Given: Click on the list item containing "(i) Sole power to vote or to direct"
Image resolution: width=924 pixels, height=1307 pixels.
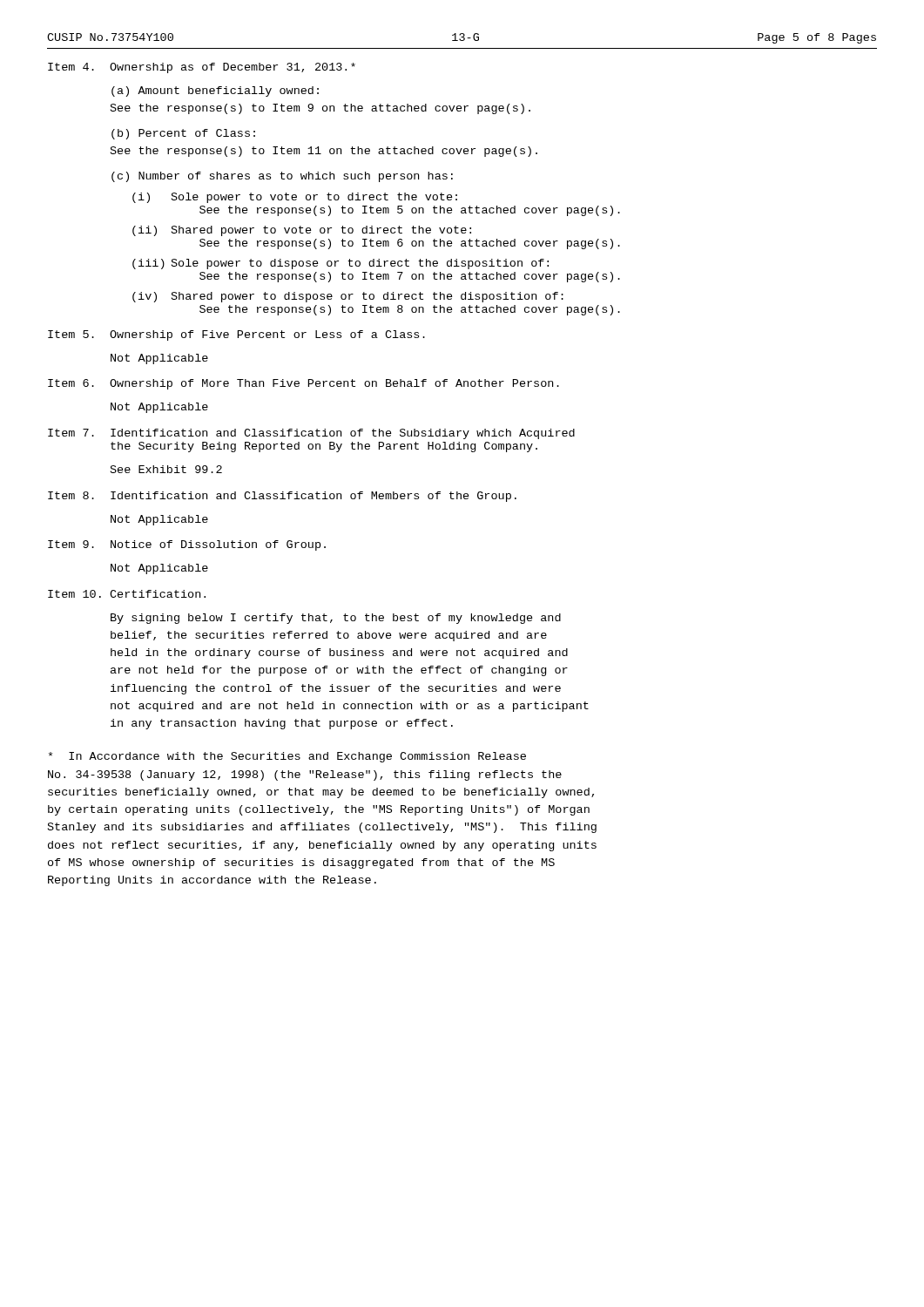Looking at the screenshot, I should (x=504, y=204).
